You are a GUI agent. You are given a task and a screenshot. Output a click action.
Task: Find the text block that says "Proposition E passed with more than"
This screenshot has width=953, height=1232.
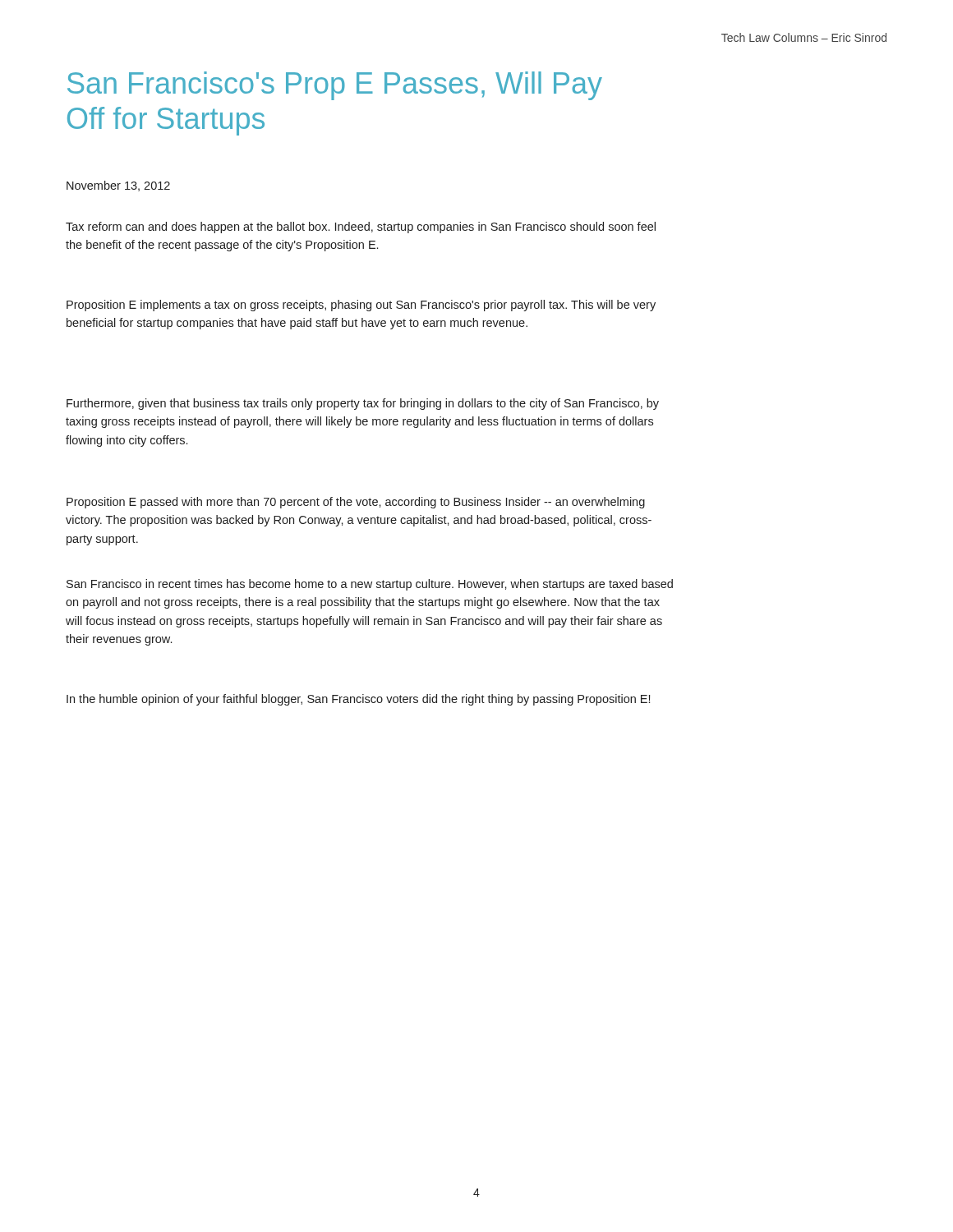359,520
